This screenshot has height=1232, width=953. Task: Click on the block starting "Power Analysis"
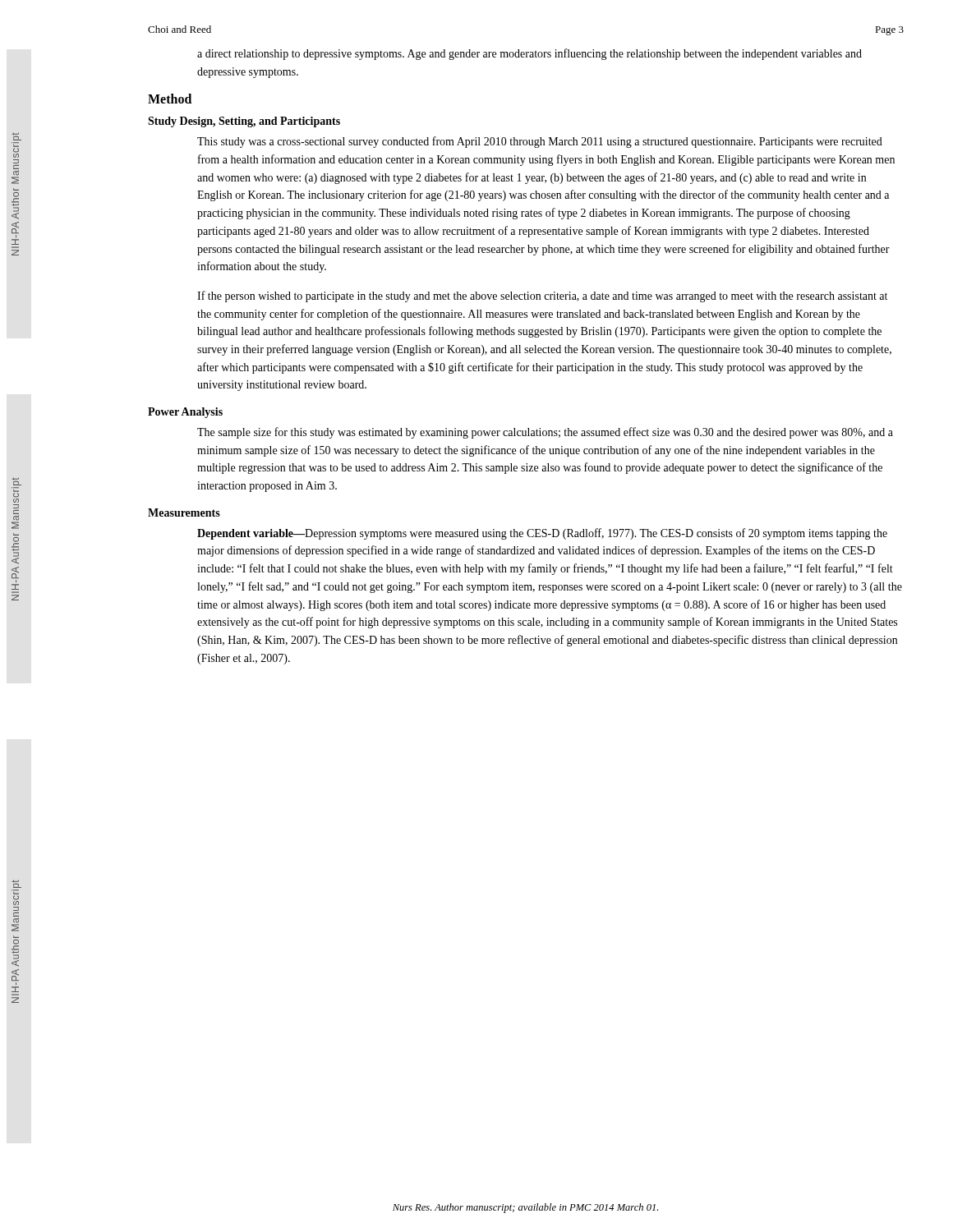185,412
